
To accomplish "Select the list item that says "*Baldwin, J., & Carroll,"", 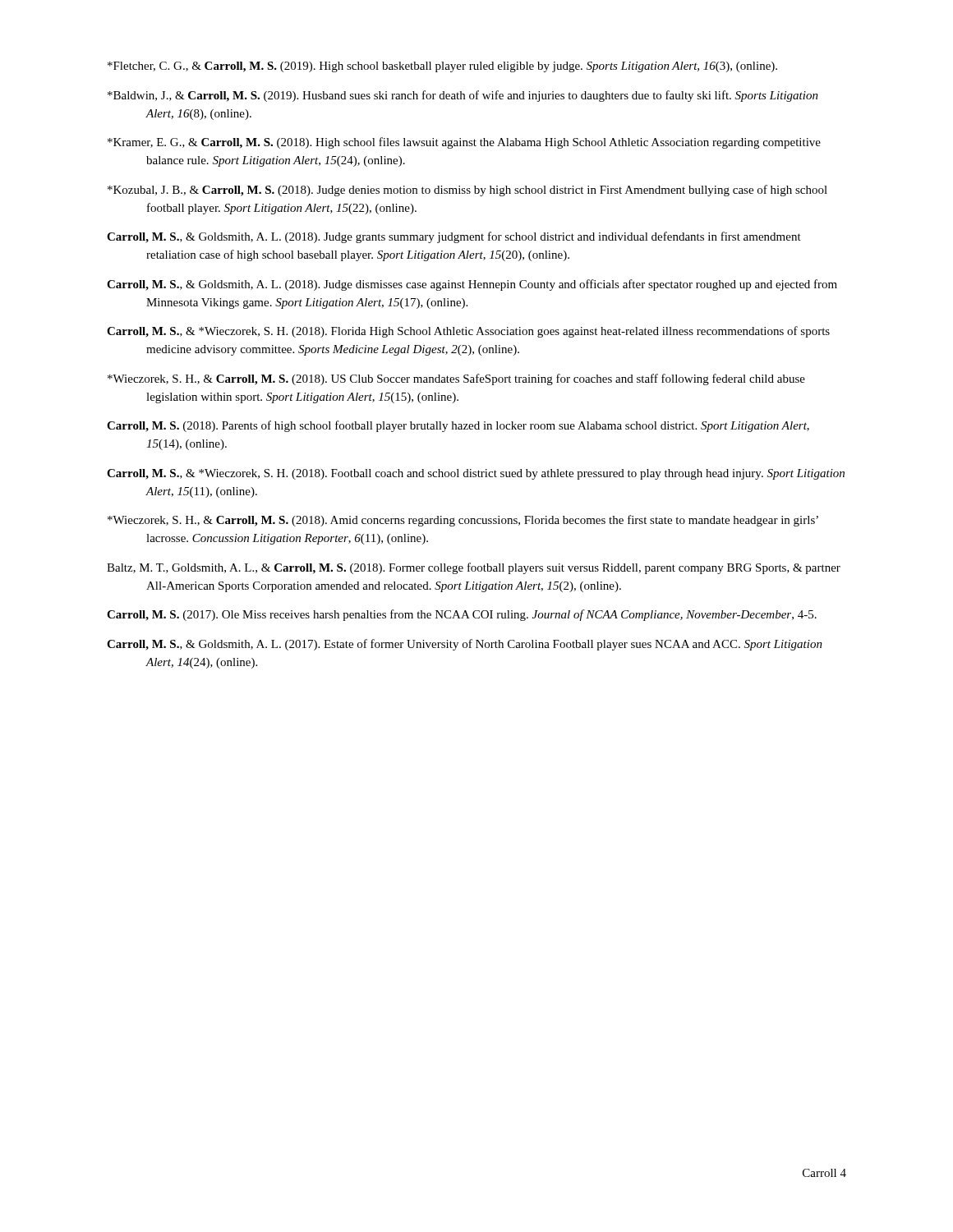I will (476, 105).
